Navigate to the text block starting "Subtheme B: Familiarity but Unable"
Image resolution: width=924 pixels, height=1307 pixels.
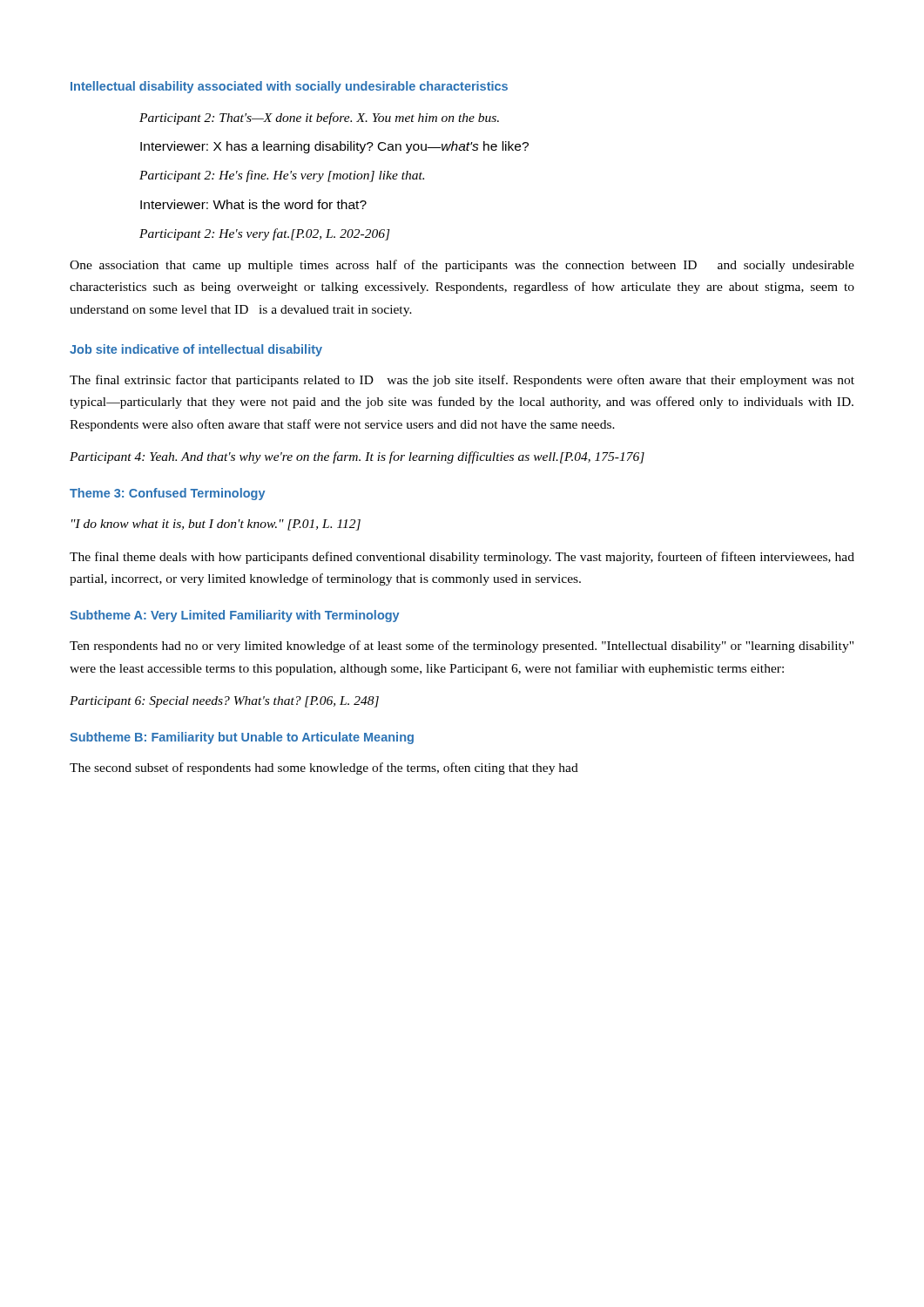(242, 737)
